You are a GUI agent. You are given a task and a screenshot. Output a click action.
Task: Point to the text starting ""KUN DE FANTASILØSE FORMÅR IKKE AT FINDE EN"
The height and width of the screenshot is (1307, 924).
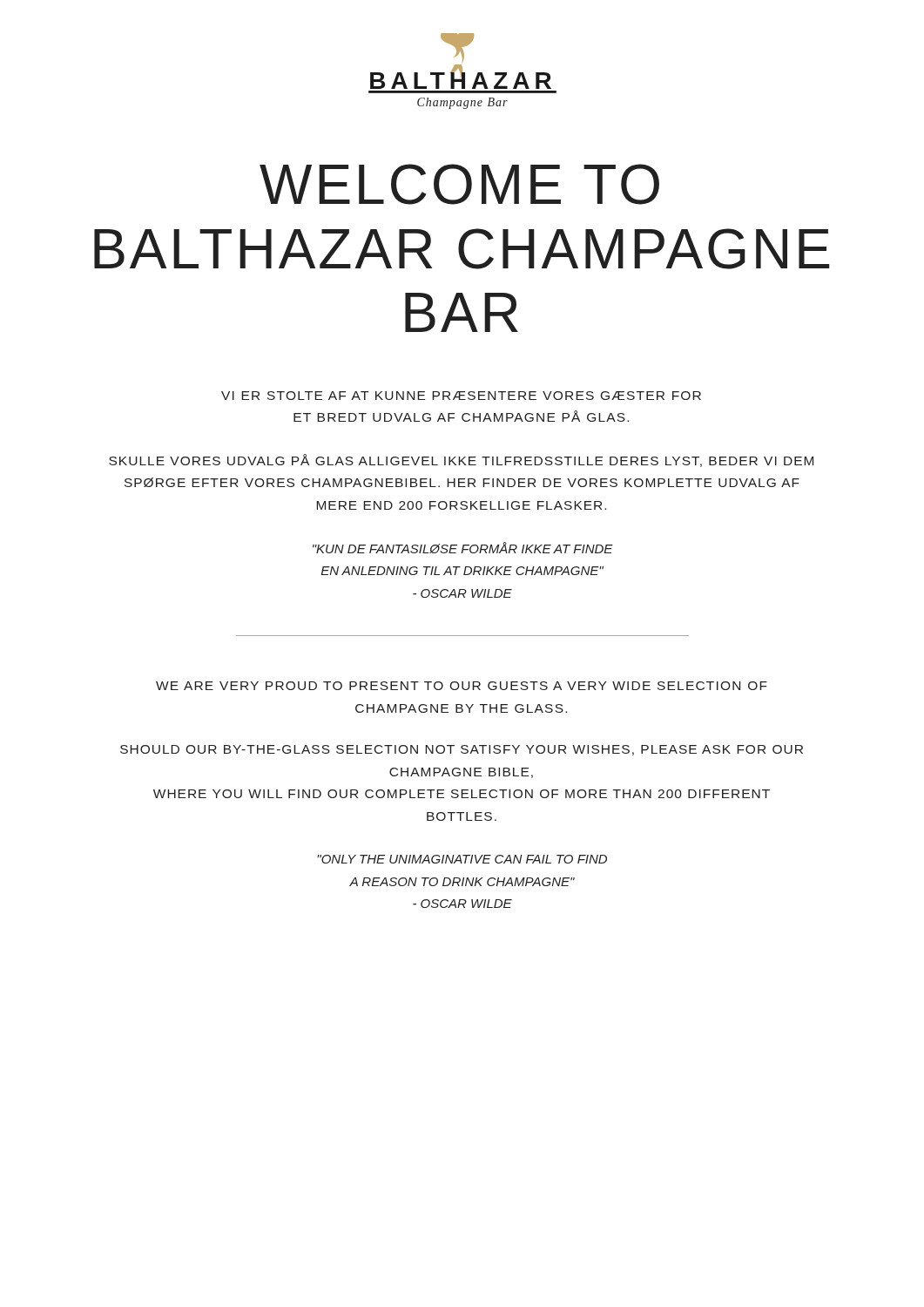click(462, 570)
